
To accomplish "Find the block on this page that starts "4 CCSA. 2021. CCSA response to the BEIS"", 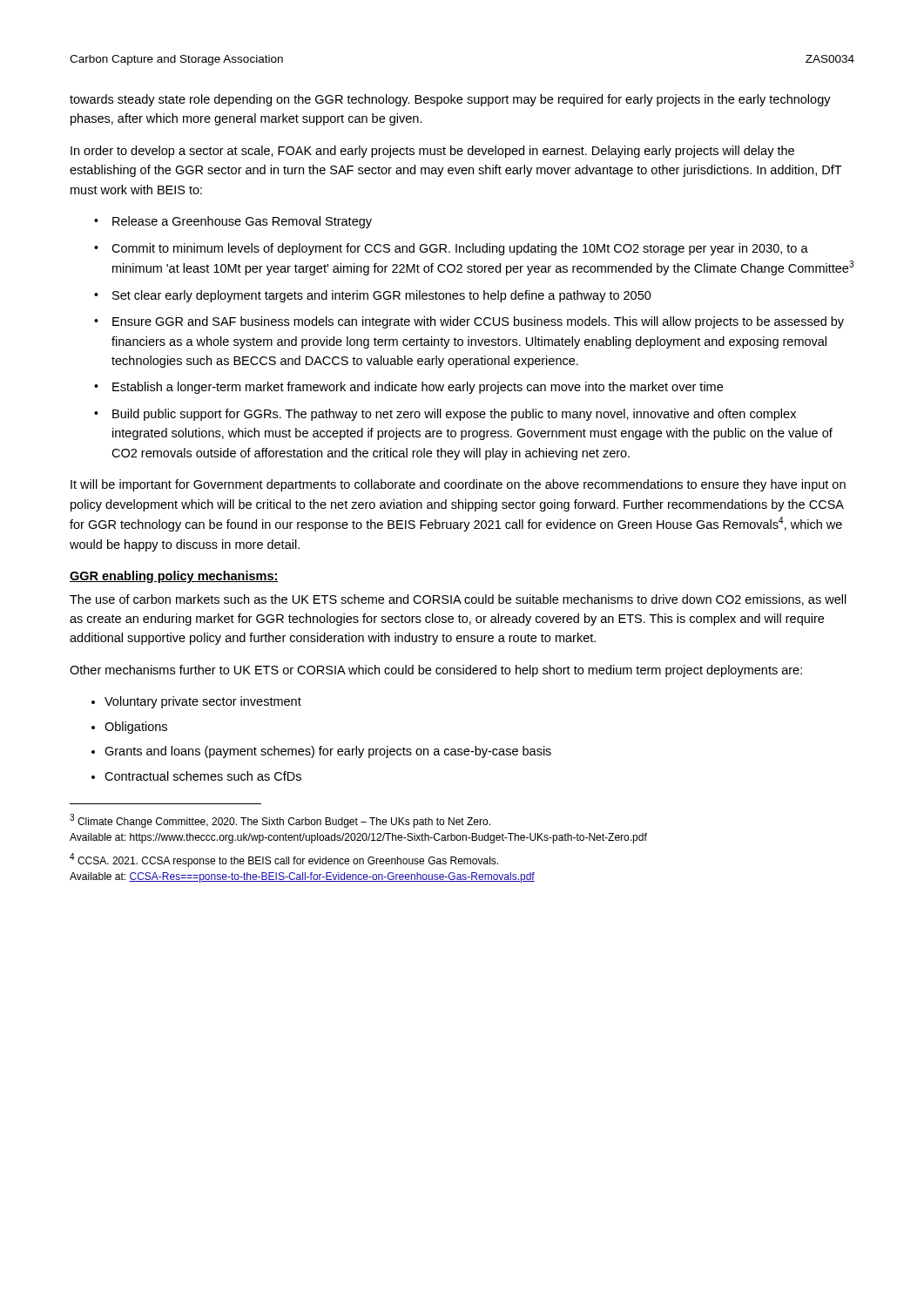I will (302, 868).
